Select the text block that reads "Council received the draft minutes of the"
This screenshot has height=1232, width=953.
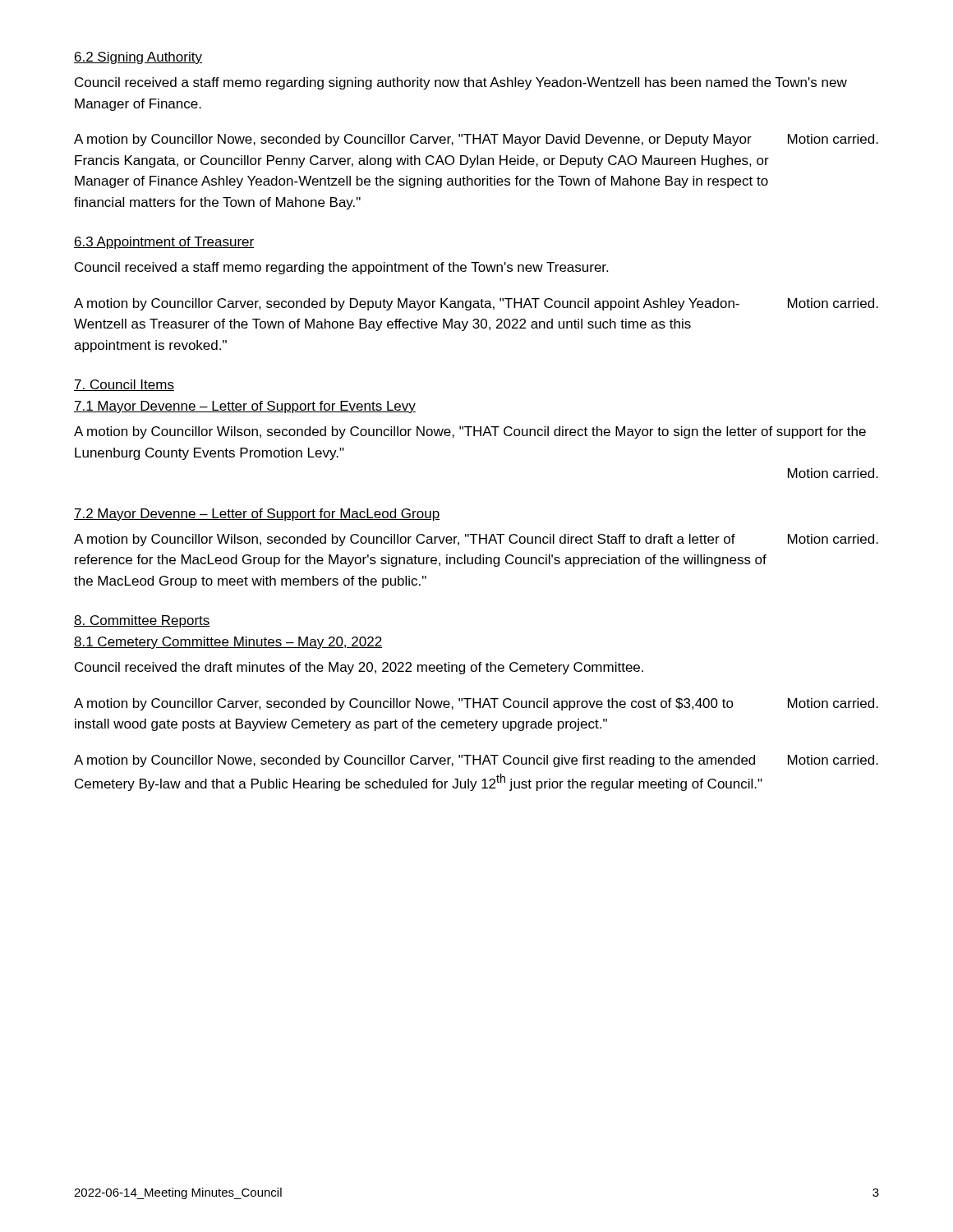click(x=359, y=667)
